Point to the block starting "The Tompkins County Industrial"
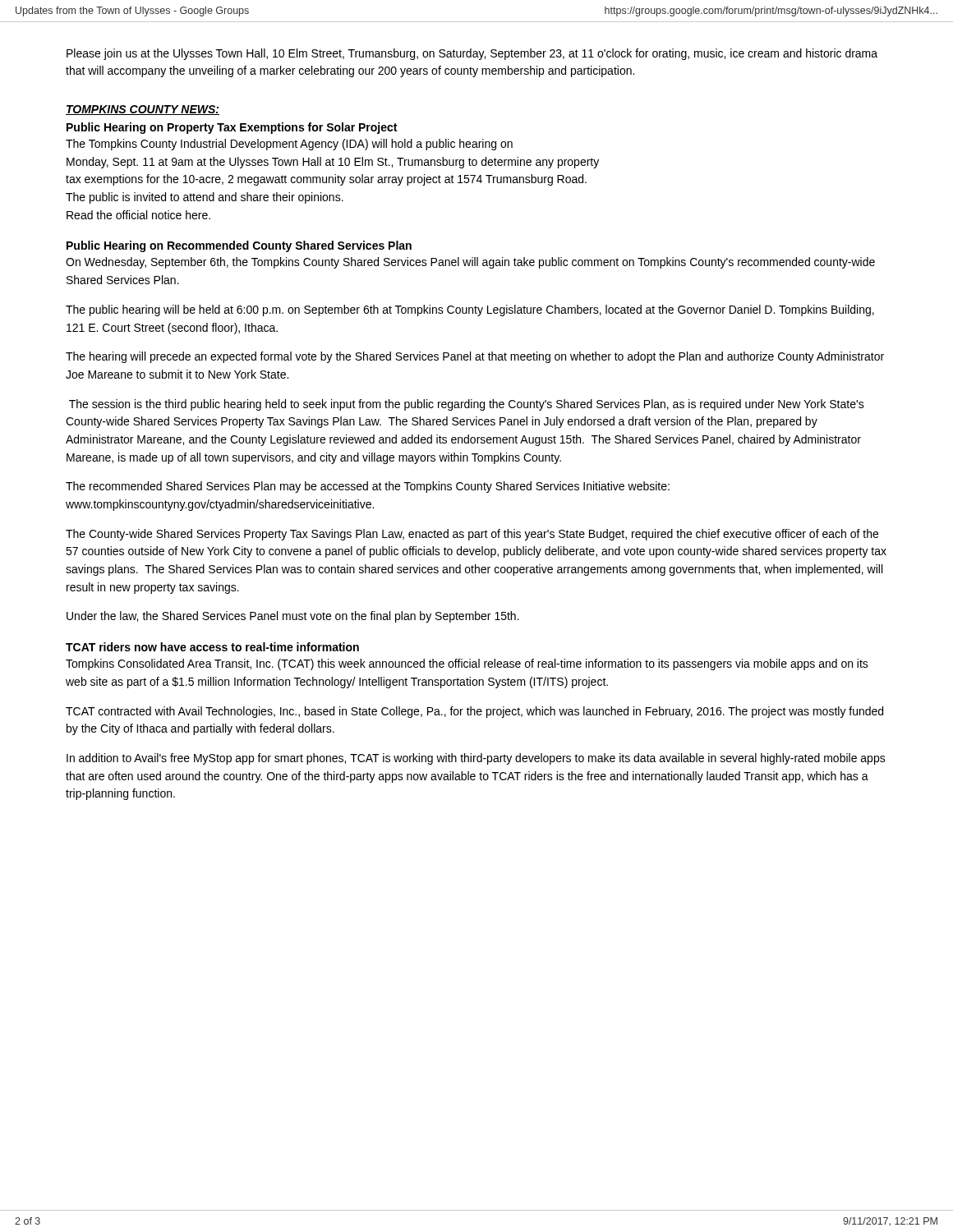The height and width of the screenshot is (1232, 953). pyautogui.click(x=332, y=179)
